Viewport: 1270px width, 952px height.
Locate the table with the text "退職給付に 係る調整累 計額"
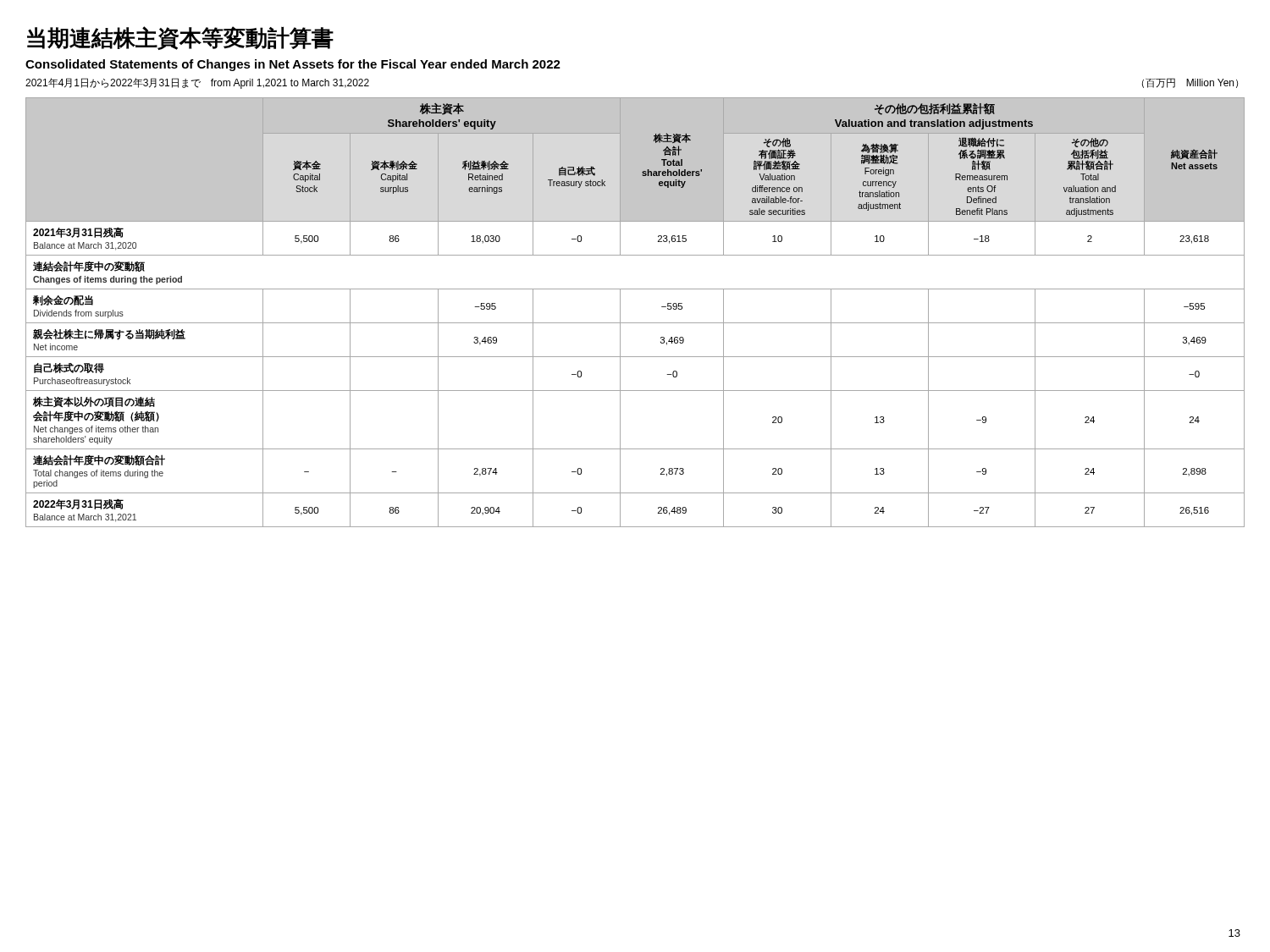[635, 312]
